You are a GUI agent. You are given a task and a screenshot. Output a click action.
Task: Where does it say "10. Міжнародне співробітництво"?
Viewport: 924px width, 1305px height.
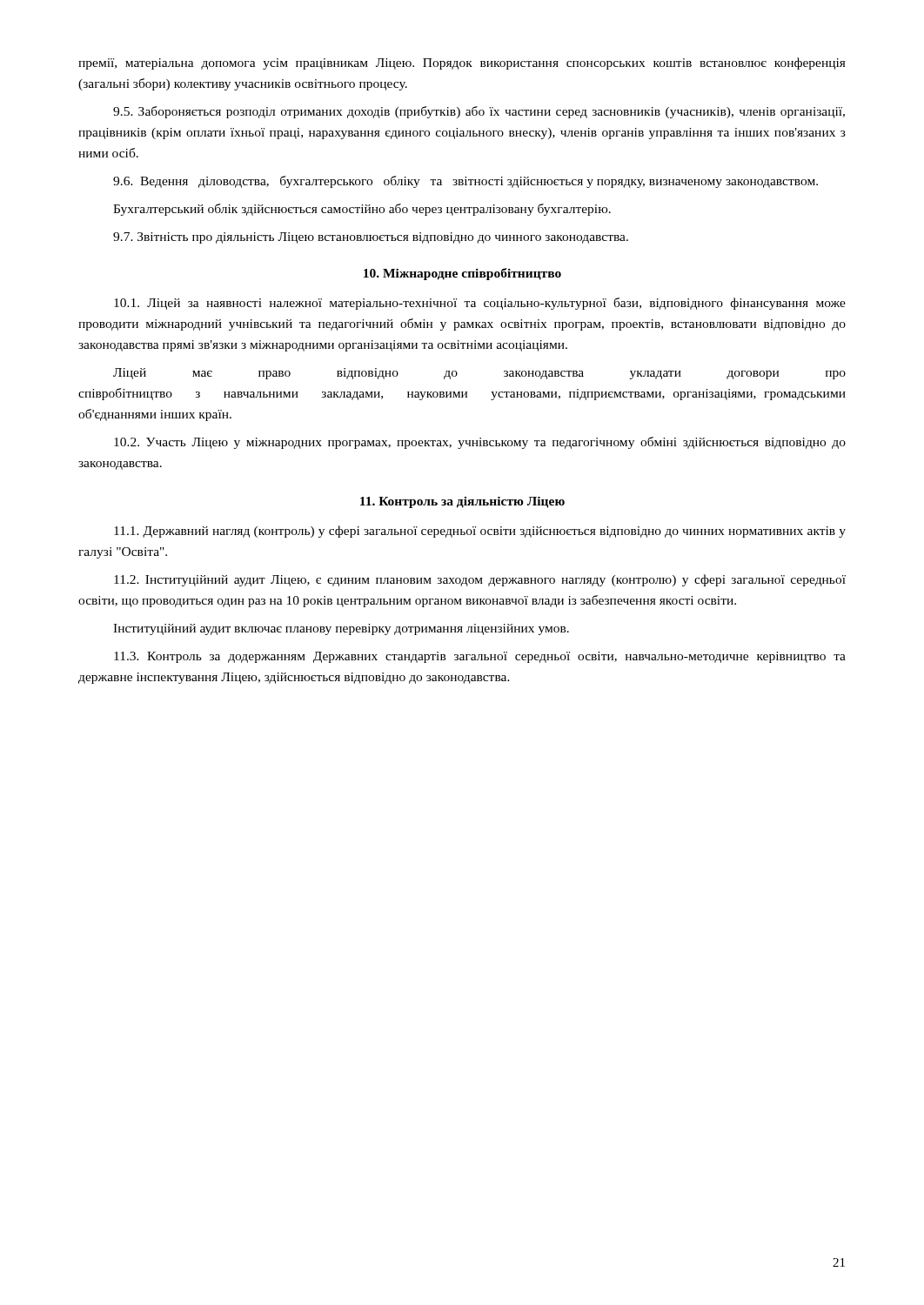pyautogui.click(x=462, y=273)
